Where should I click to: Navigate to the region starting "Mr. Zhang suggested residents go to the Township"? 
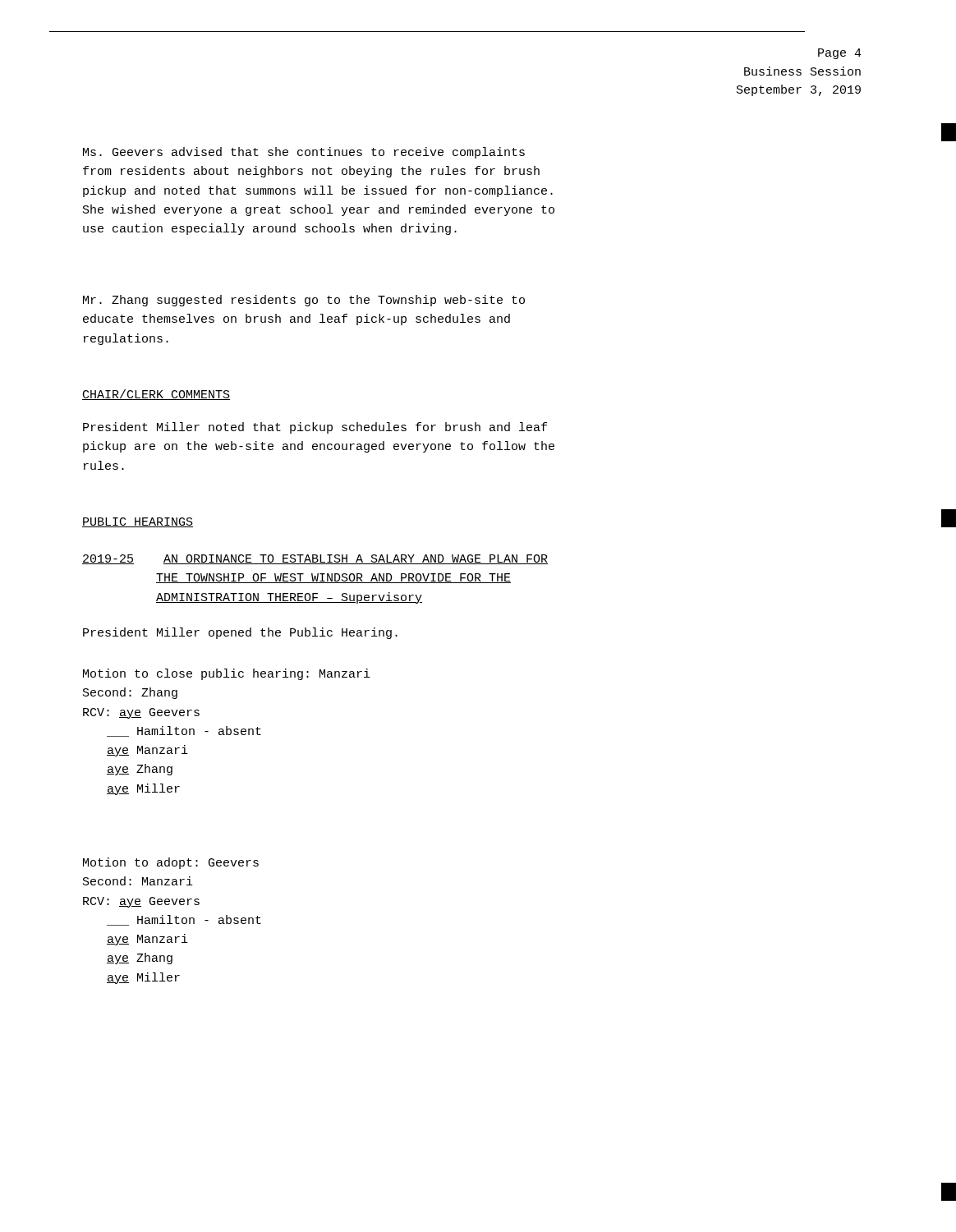[x=304, y=320]
